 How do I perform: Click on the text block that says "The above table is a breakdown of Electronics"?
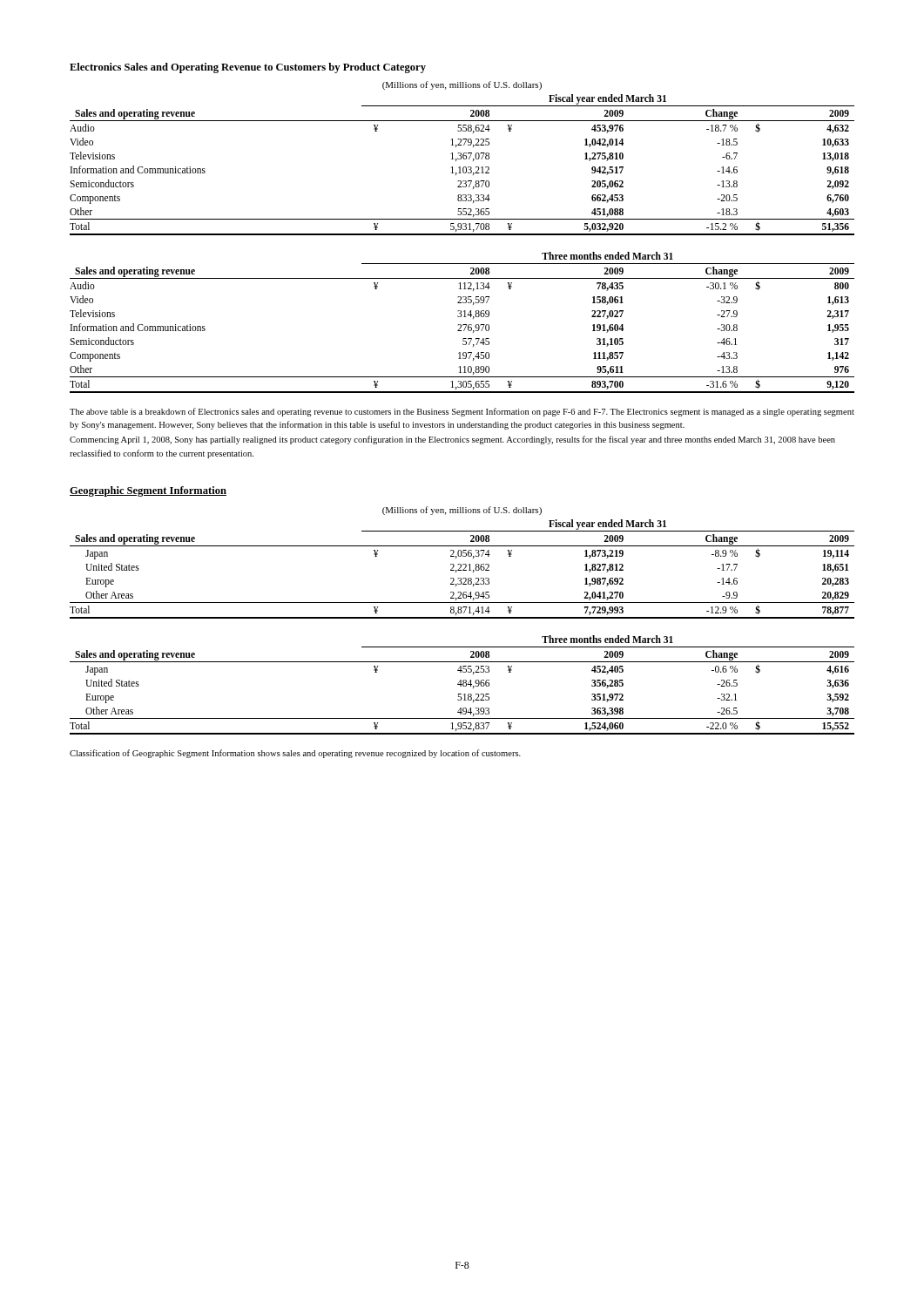(462, 418)
